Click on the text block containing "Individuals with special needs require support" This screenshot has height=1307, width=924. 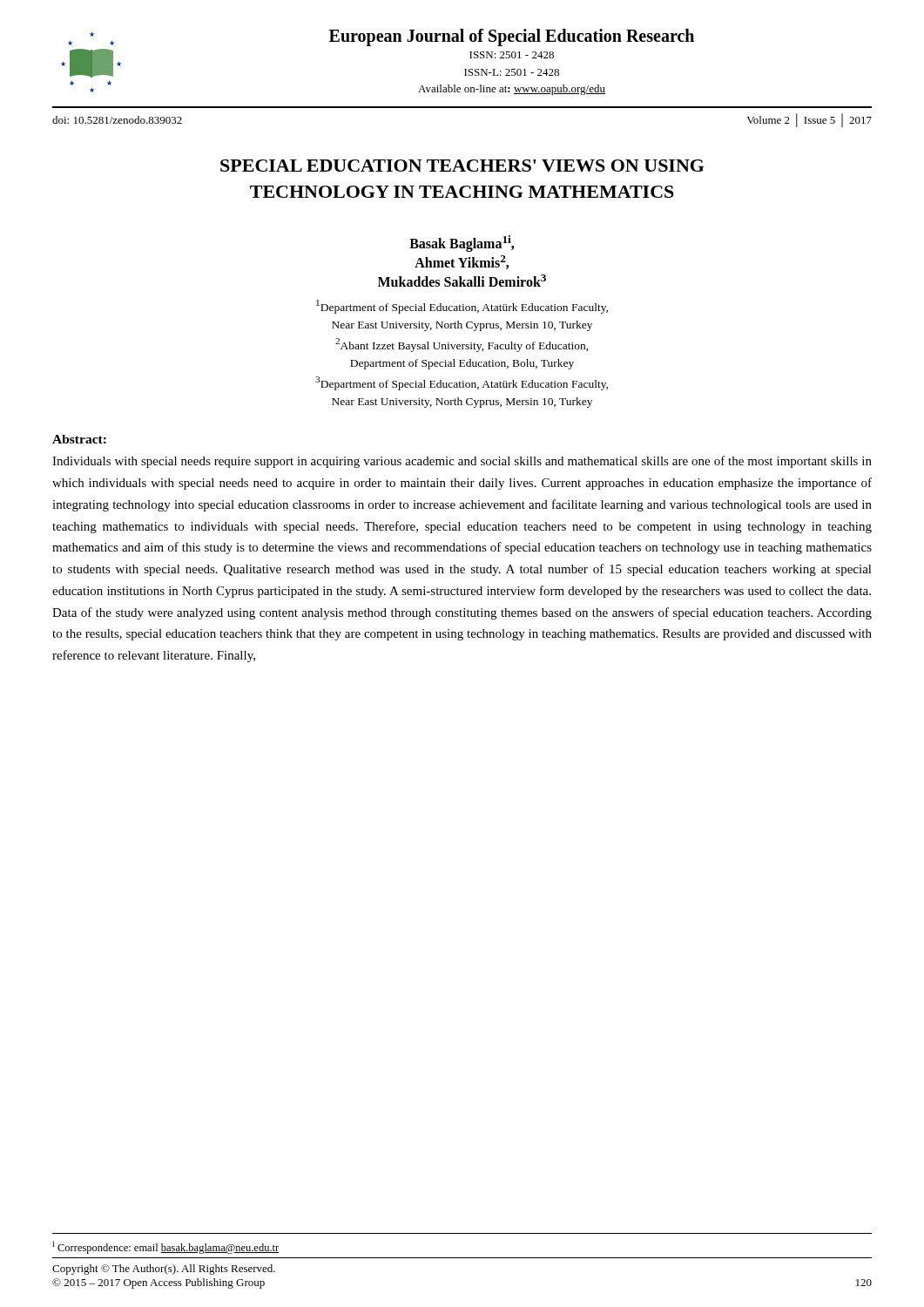click(x=462, y=558)
